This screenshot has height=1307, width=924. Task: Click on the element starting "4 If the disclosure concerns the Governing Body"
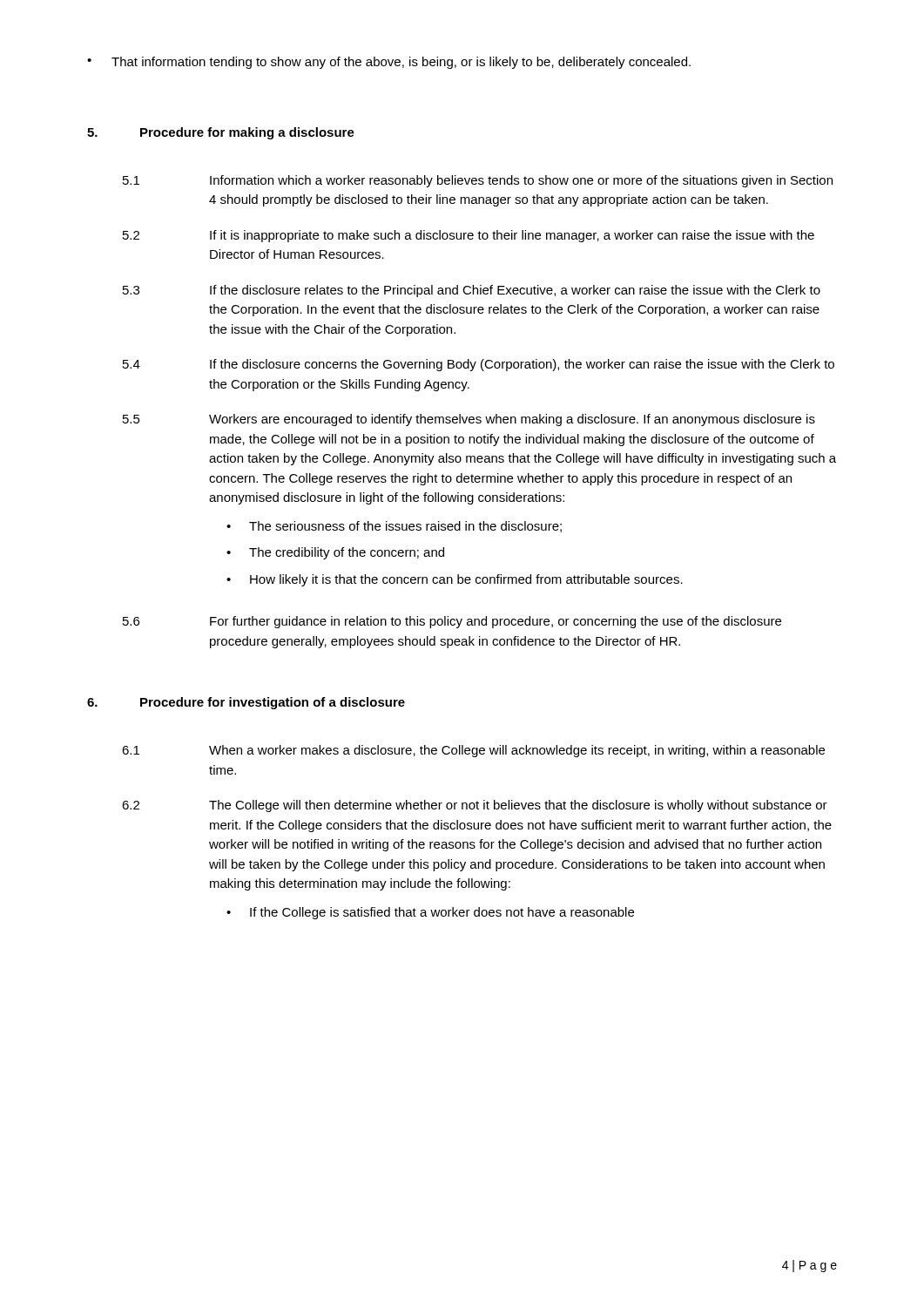pos(462,374)
